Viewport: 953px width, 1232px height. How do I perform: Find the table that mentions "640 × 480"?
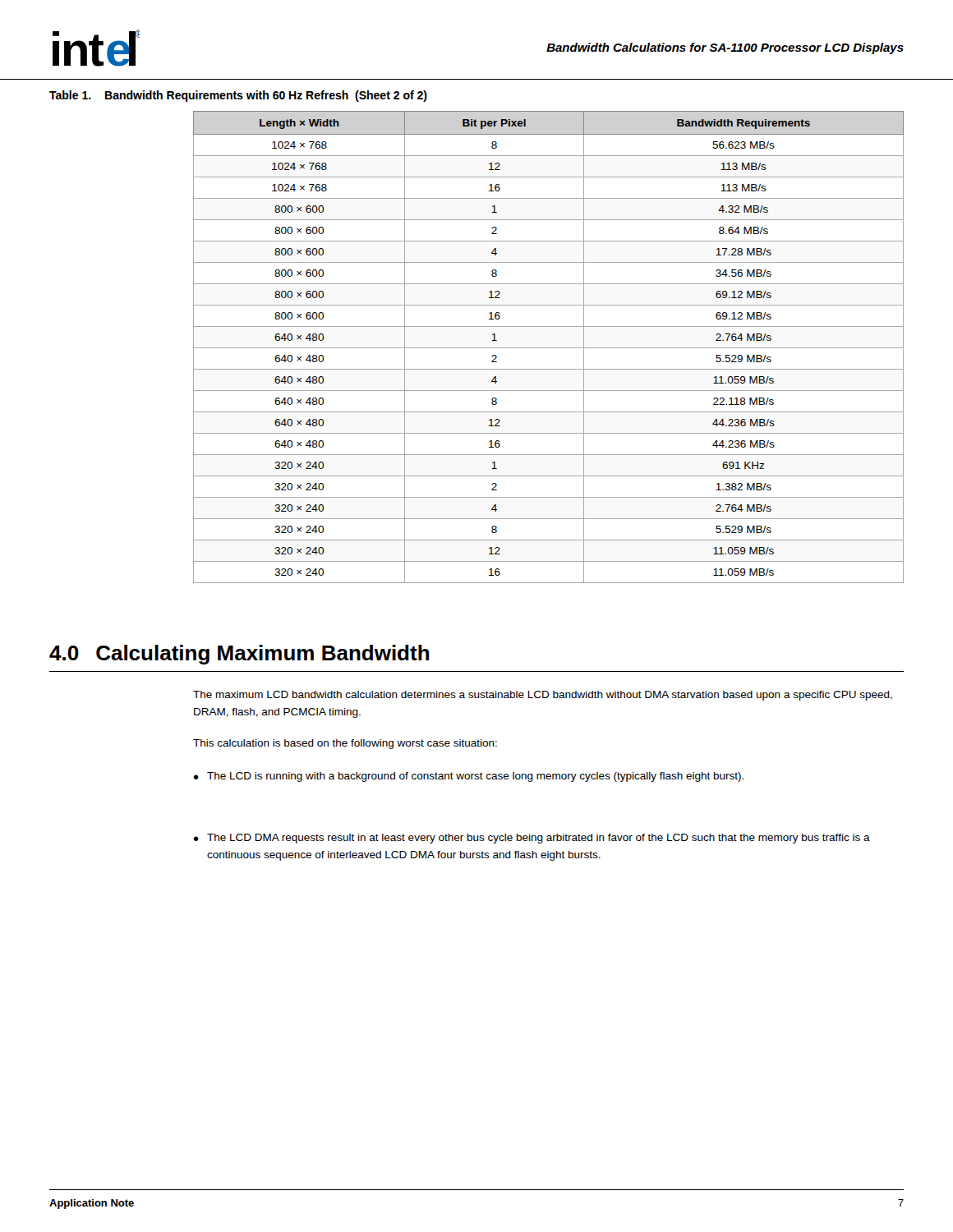[548, 347]
